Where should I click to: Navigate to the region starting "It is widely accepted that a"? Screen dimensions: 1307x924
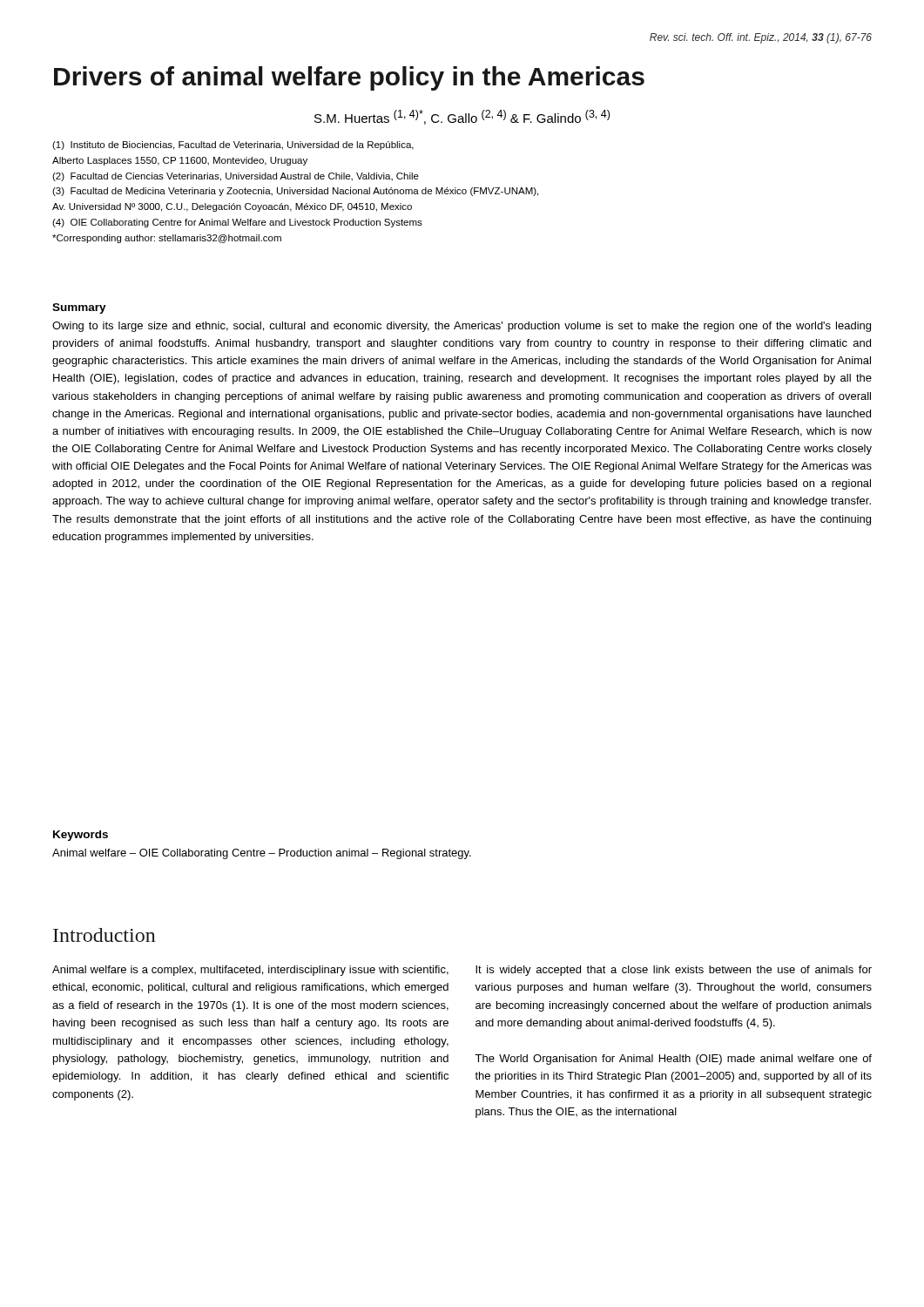[674, 971]
